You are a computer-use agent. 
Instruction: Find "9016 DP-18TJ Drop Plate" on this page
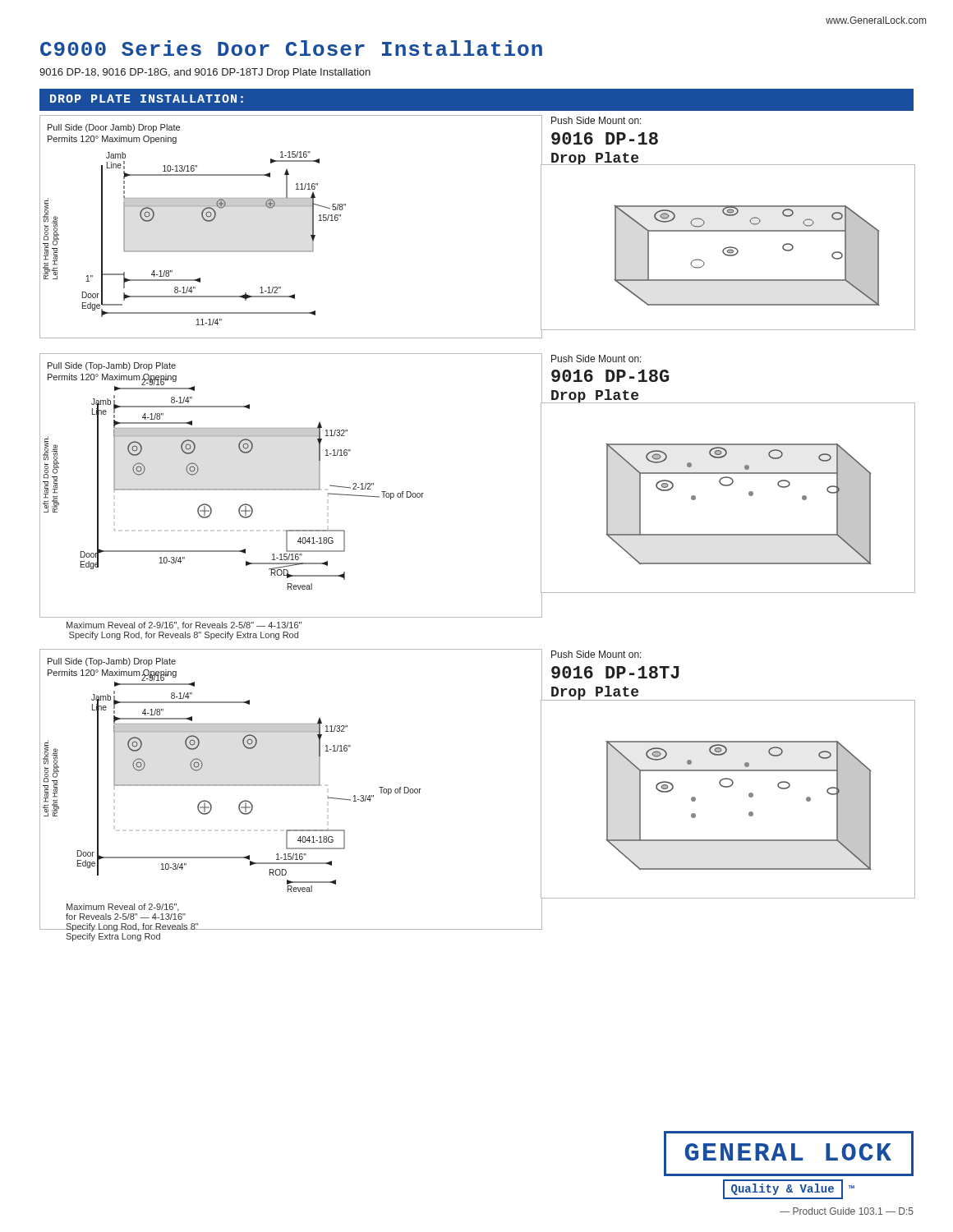point(616,682)
